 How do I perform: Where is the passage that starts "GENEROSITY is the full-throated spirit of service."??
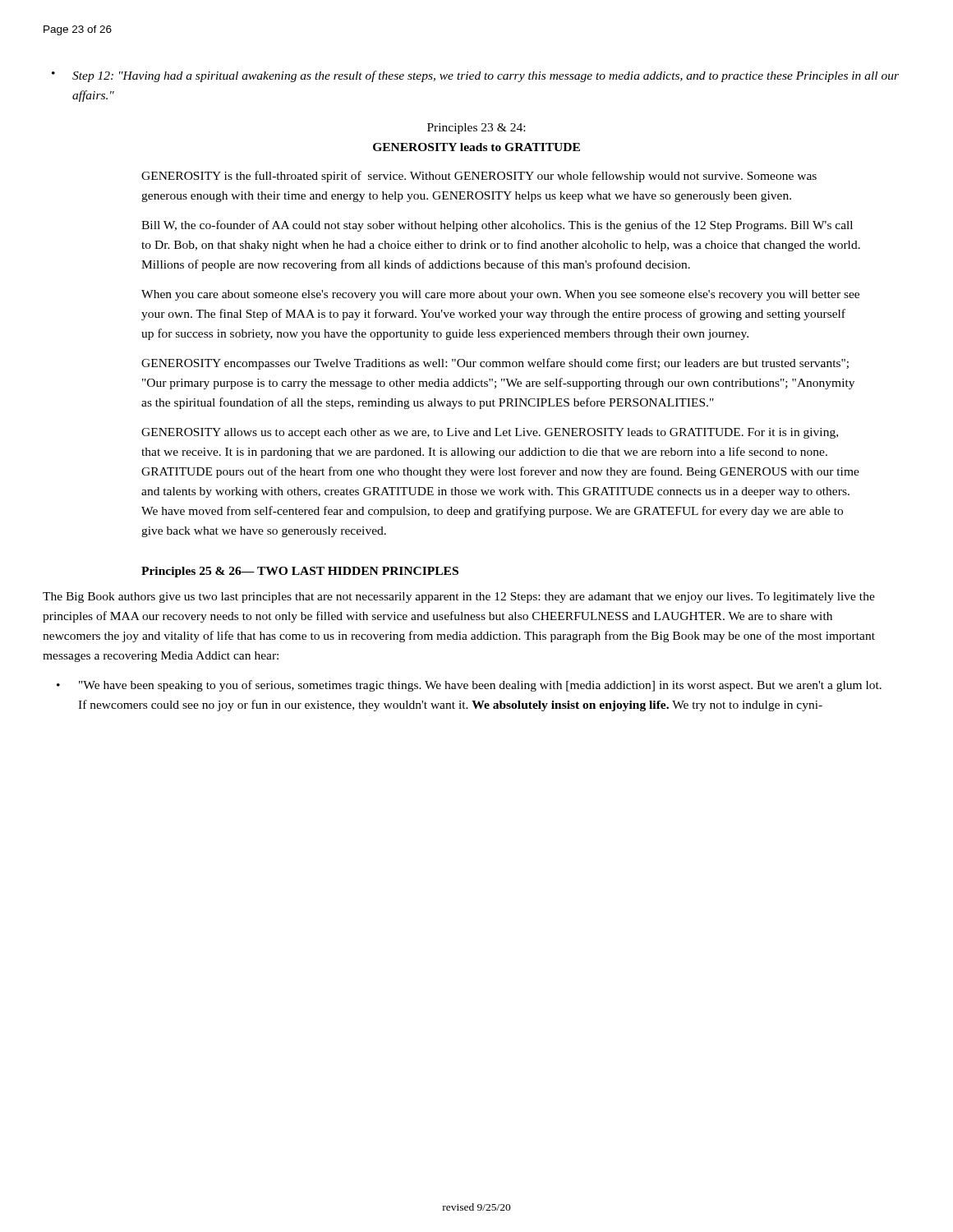click(479, 185)
